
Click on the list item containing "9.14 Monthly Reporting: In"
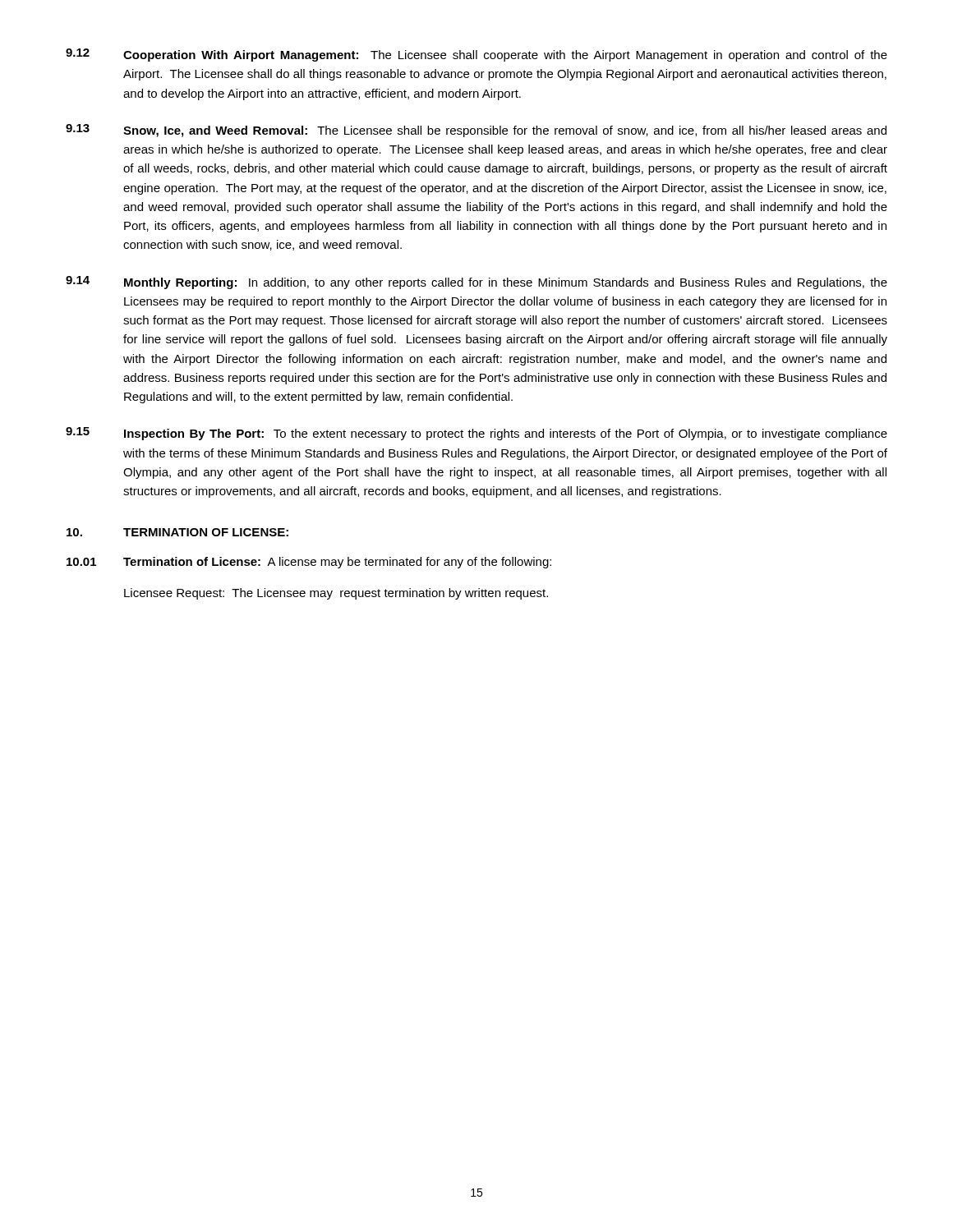(476, 339)
